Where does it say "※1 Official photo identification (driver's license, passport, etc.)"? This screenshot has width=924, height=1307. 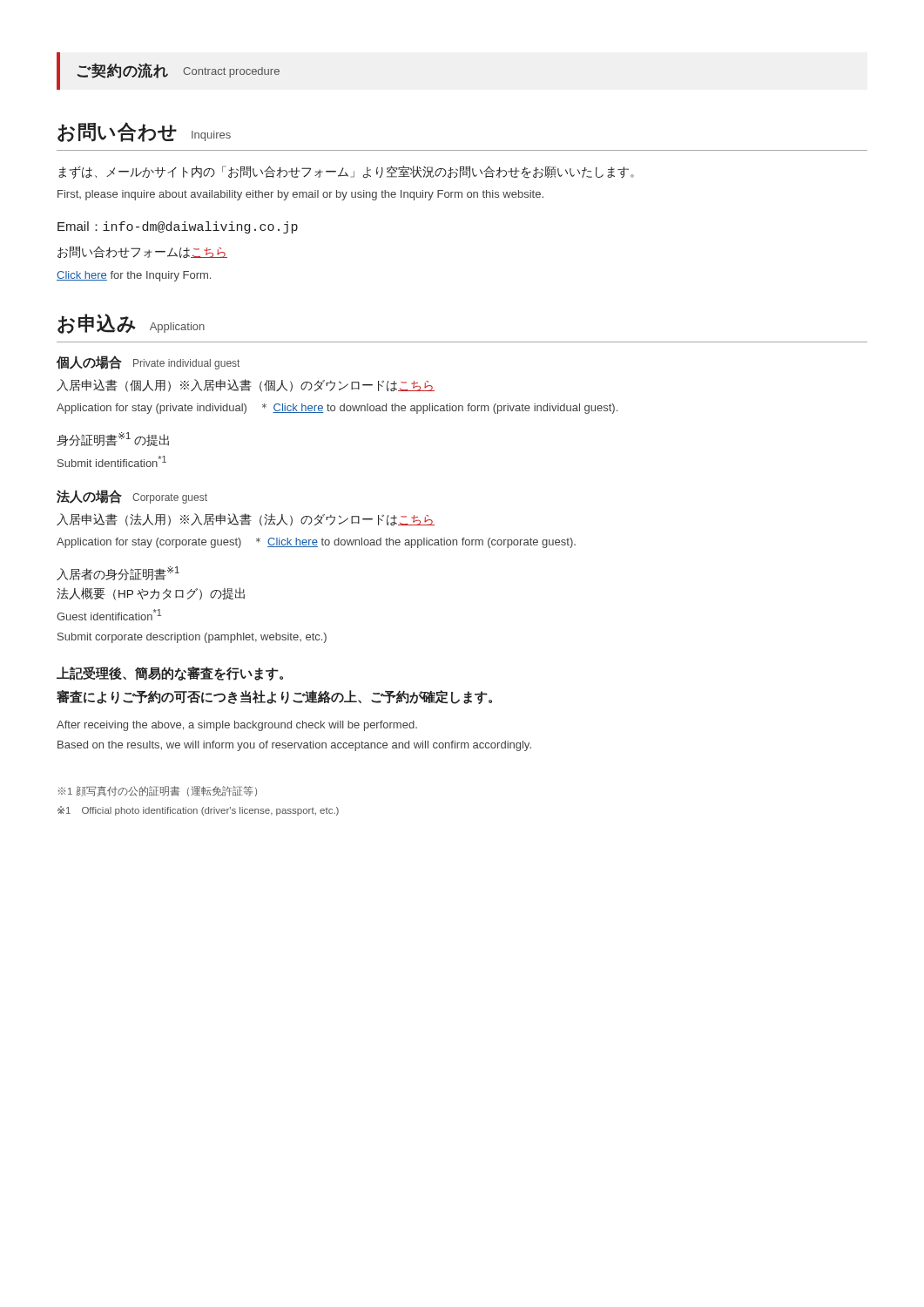pos(198,810)
